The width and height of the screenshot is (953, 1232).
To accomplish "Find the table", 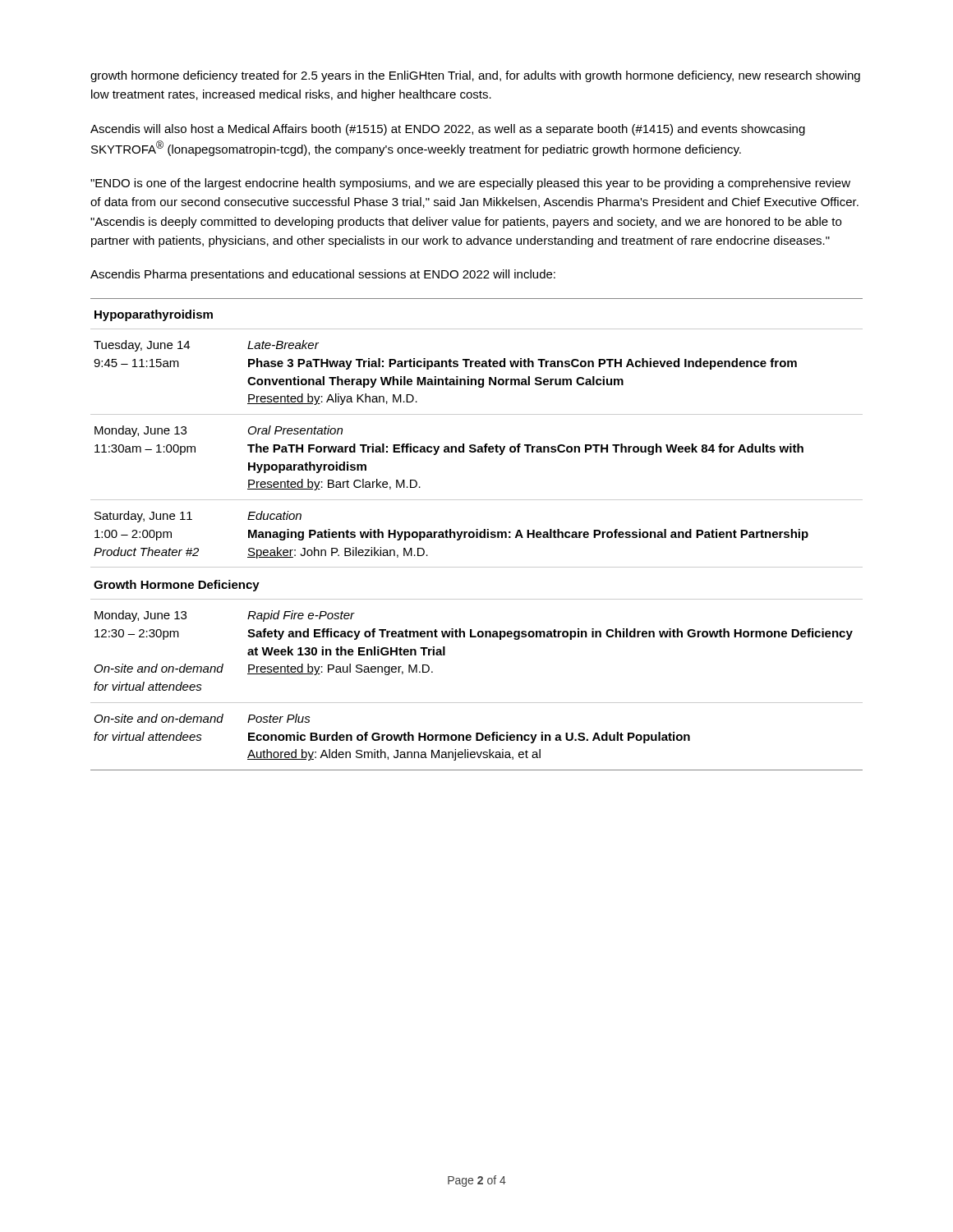I will [x=476, y=534].
